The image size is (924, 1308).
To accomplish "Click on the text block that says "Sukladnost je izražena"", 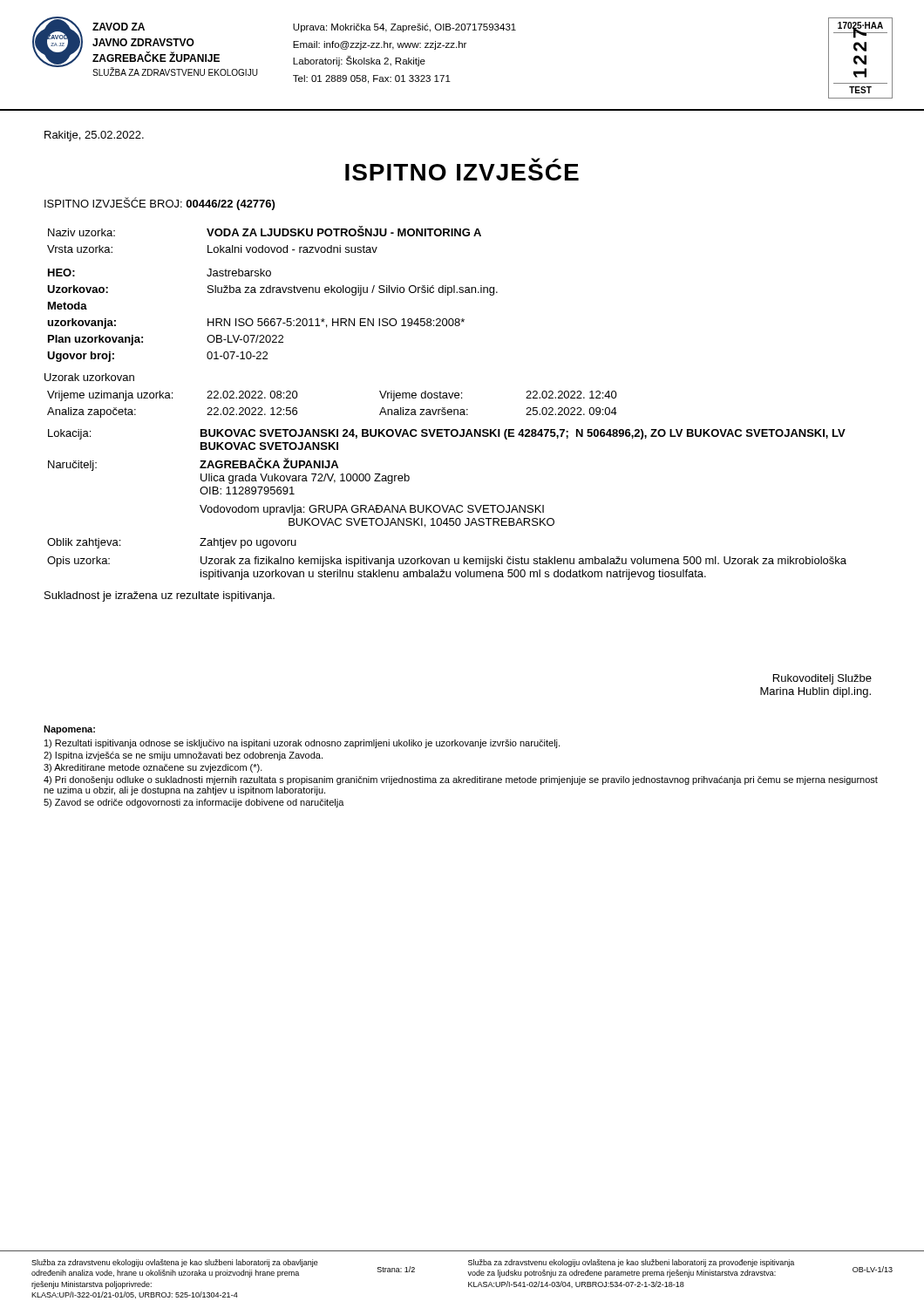I will [160, 595].
